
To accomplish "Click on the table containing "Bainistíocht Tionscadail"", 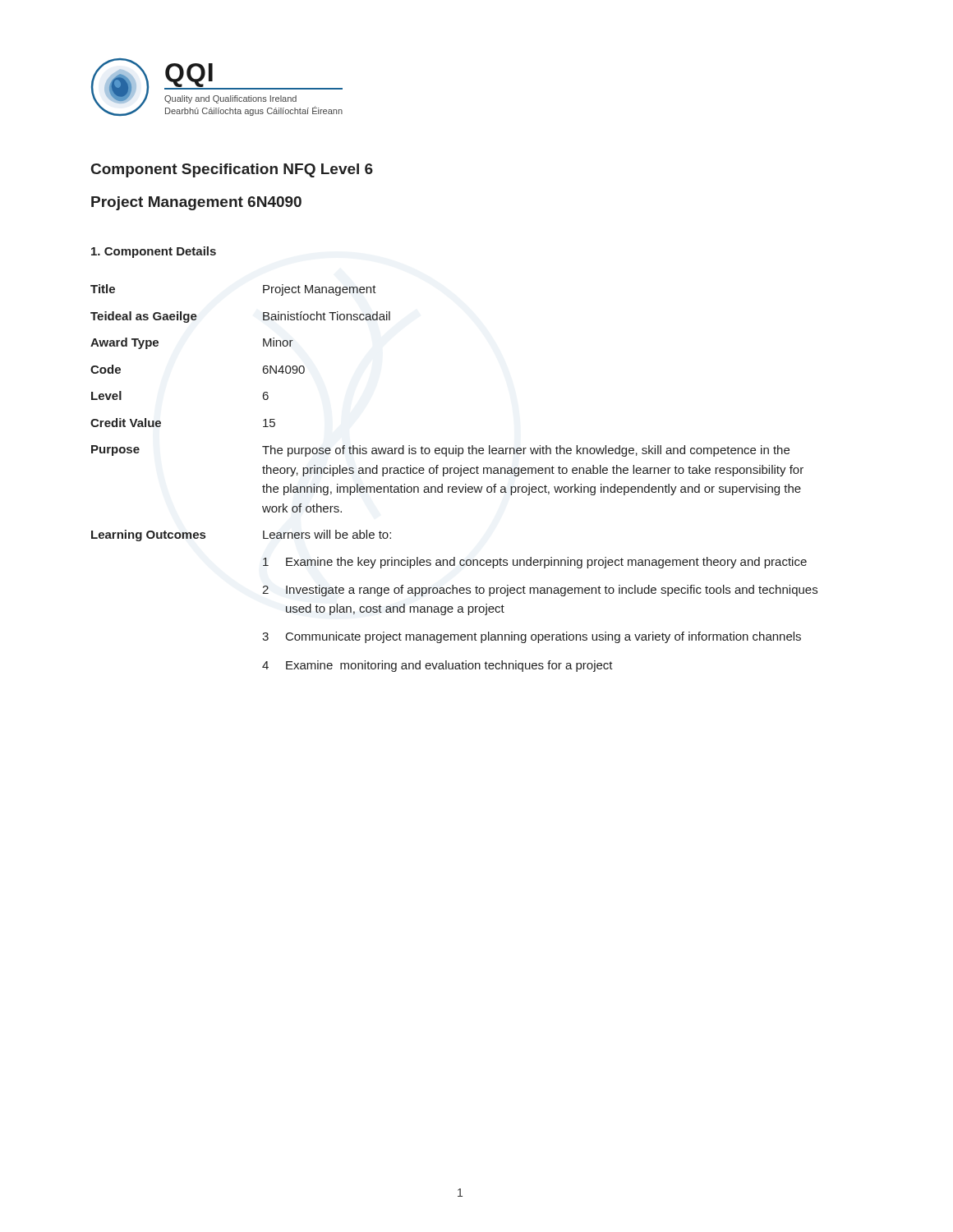I will click(460, 482).
